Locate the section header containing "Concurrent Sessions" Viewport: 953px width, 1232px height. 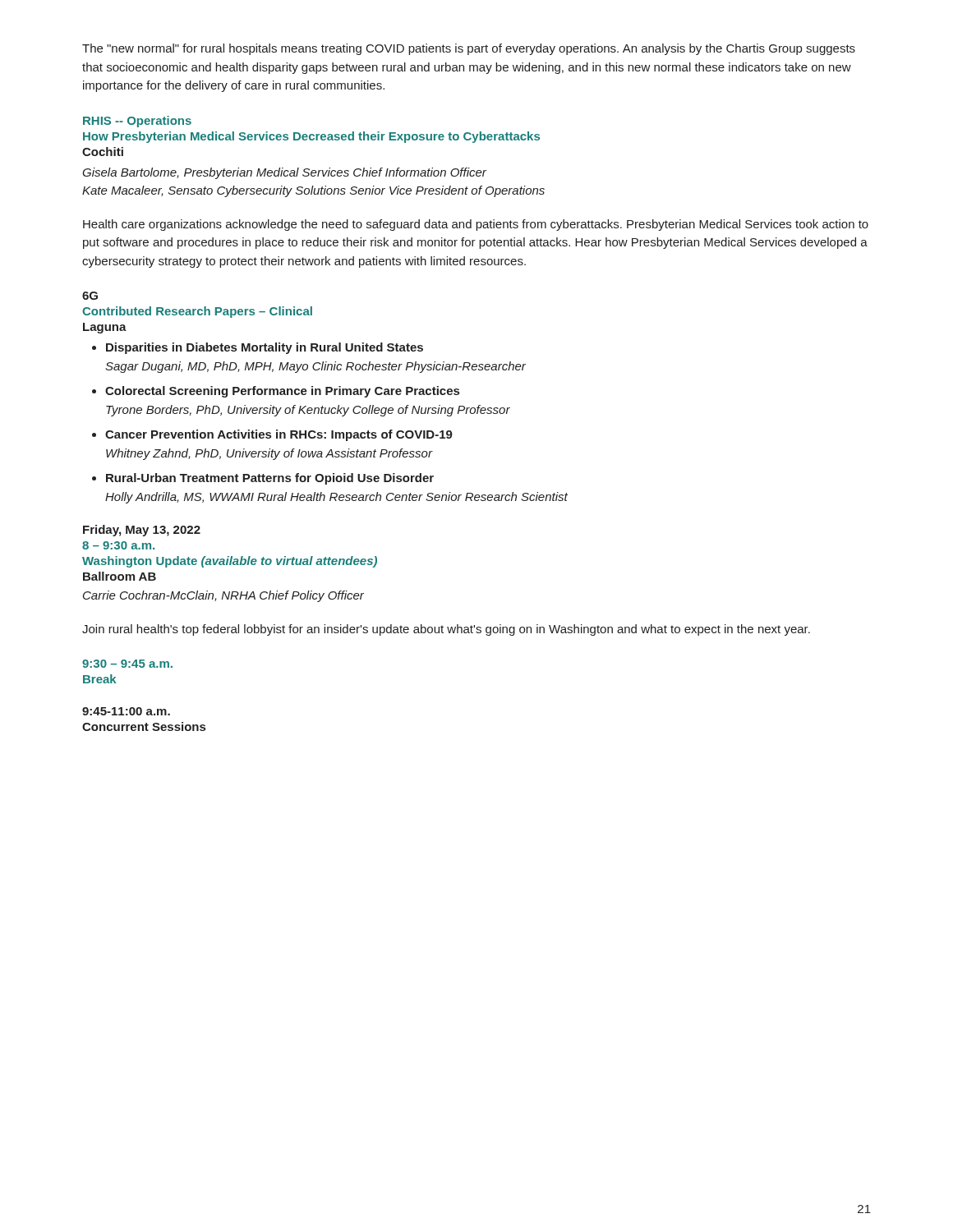click(x=144, y=726)
